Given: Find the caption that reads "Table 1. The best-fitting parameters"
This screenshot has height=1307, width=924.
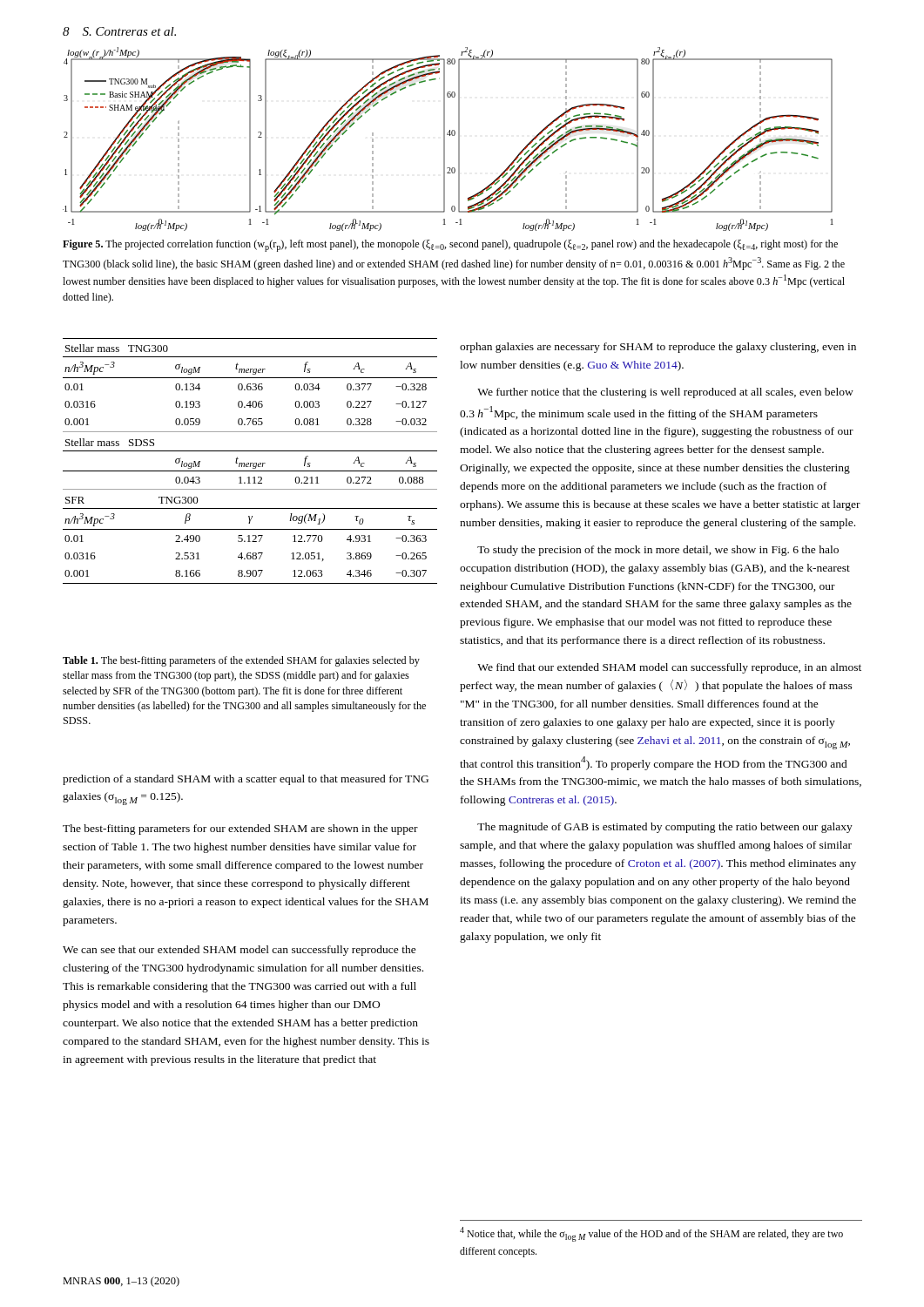Looking at the screenshot, I should click(244, 691).
